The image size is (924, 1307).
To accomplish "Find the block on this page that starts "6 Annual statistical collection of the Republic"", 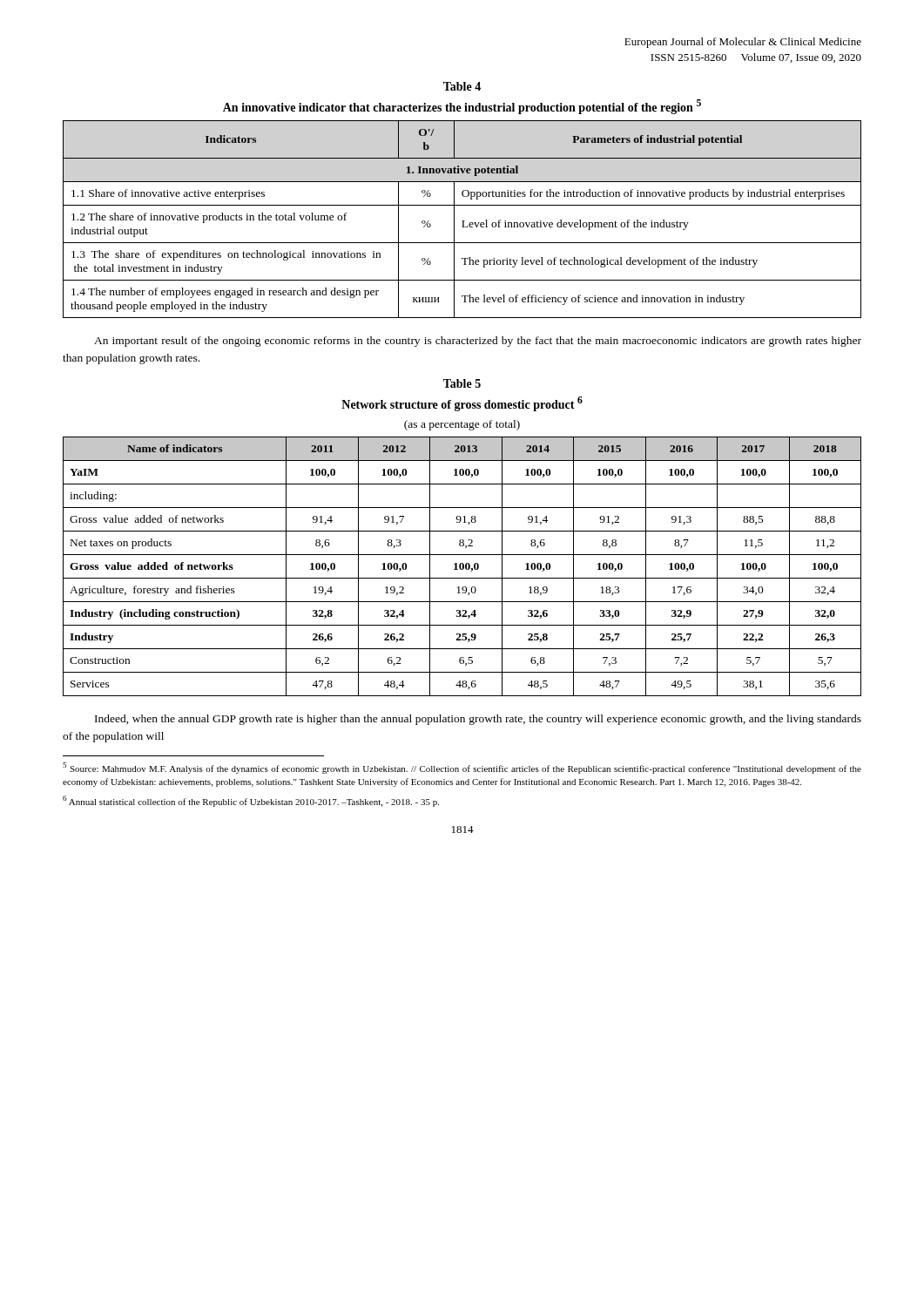I will click(251, 800).
